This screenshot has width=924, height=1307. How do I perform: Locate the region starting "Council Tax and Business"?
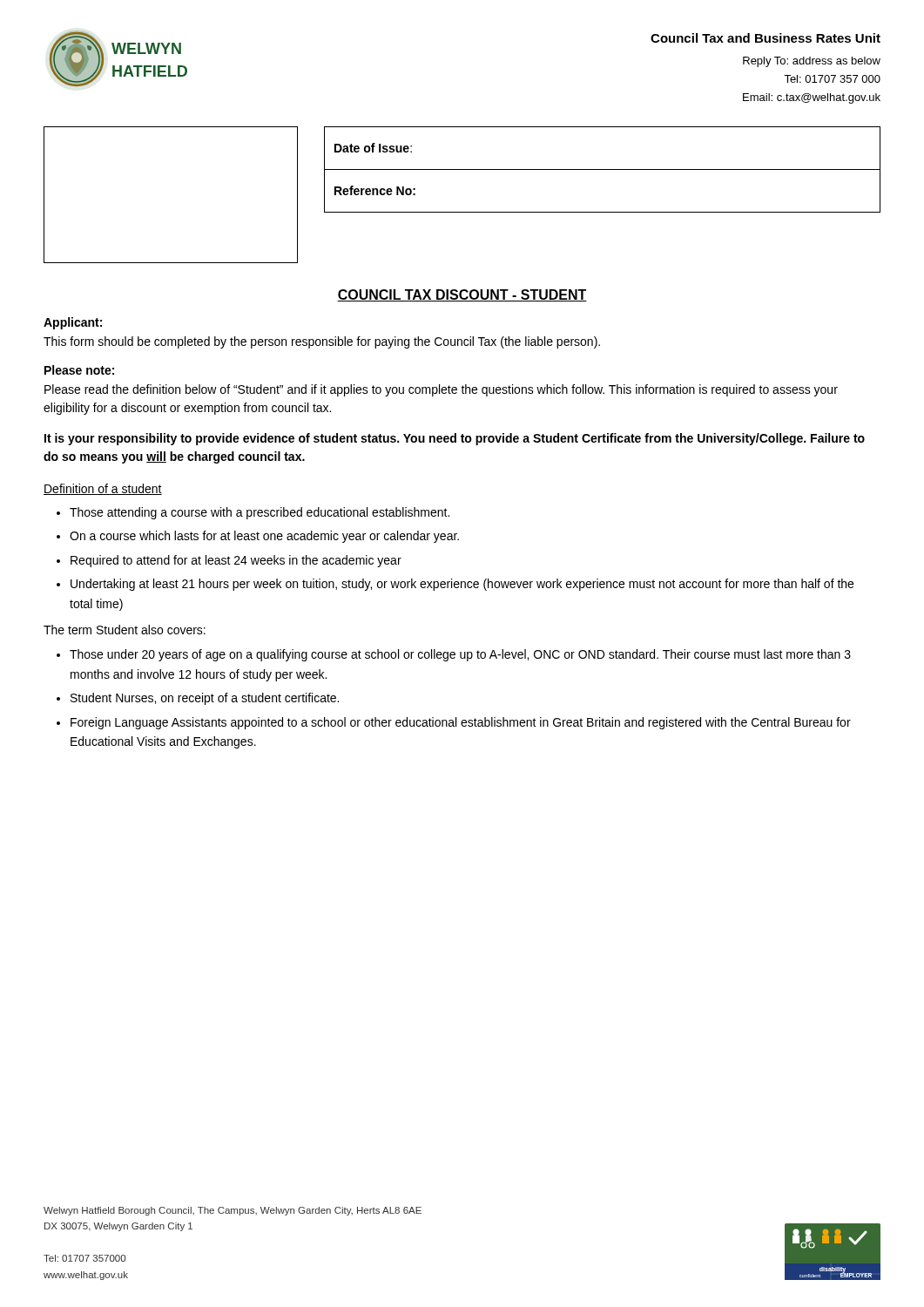(766, 38)
